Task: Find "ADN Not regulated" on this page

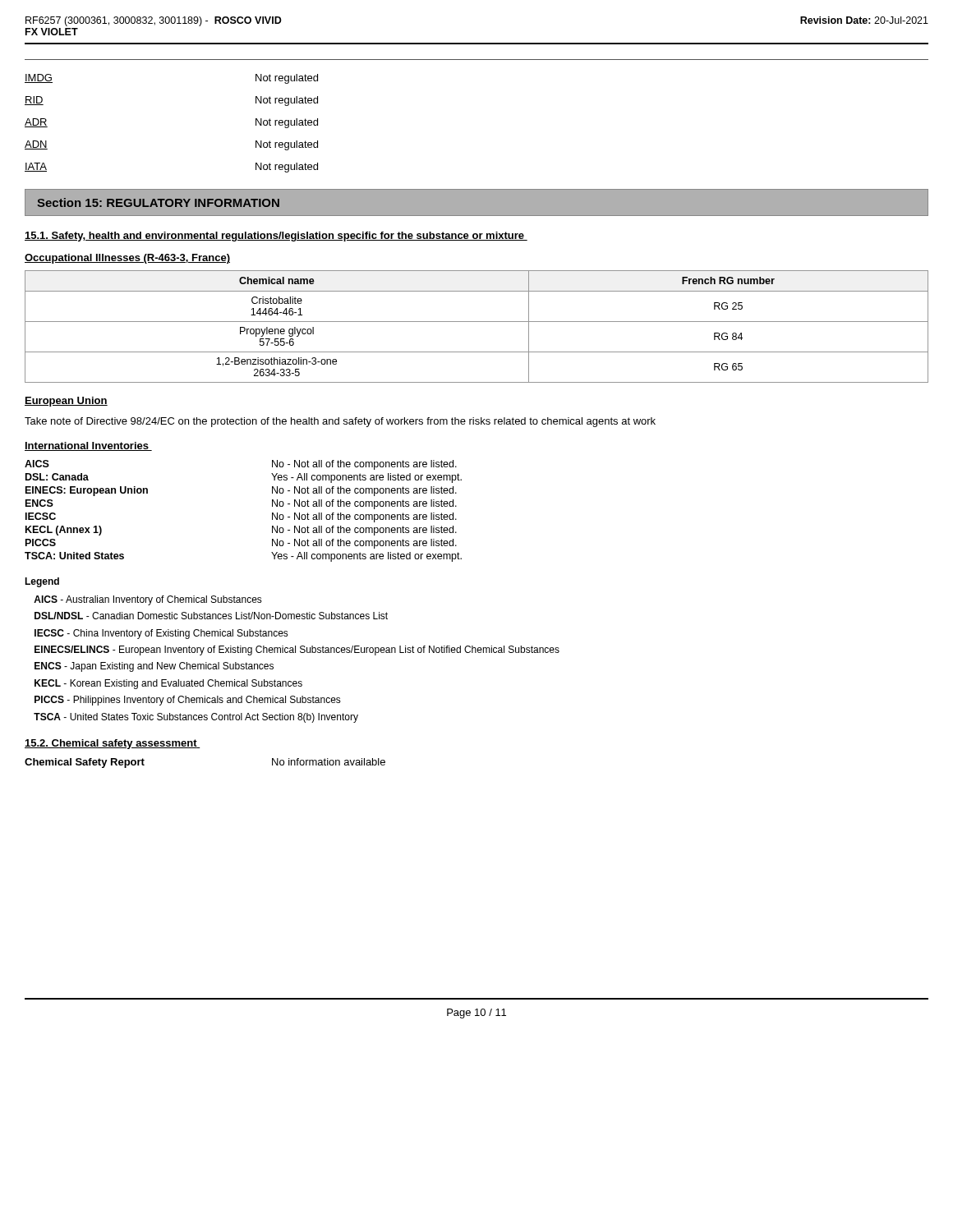Action: pyautogui.click(x=37, y=146)
